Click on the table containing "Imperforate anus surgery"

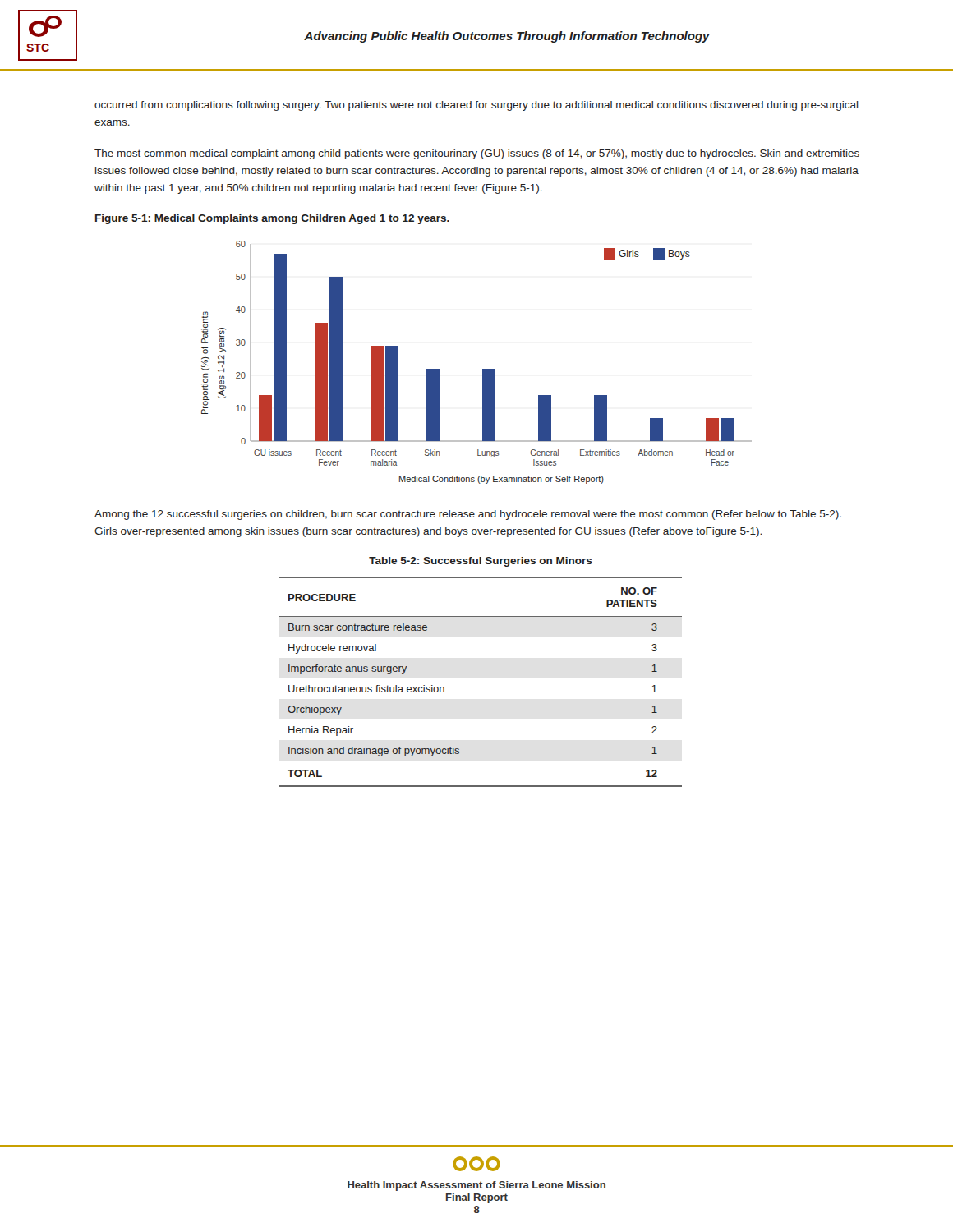pyautogui.click(x=481, y=682)
